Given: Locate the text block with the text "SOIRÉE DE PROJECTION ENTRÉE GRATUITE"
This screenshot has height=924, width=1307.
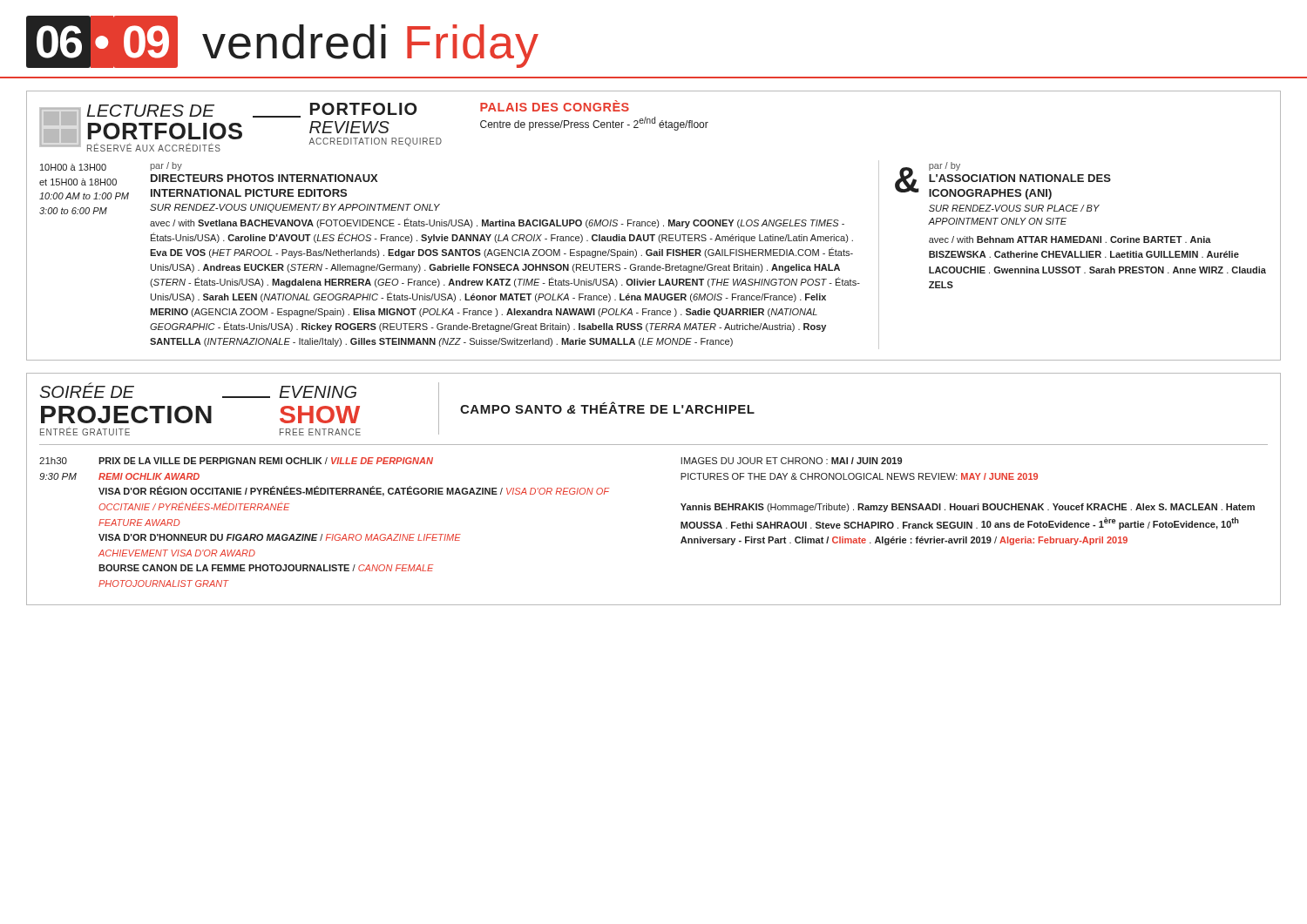Looking at the screenshot, I should click(94, 409).
